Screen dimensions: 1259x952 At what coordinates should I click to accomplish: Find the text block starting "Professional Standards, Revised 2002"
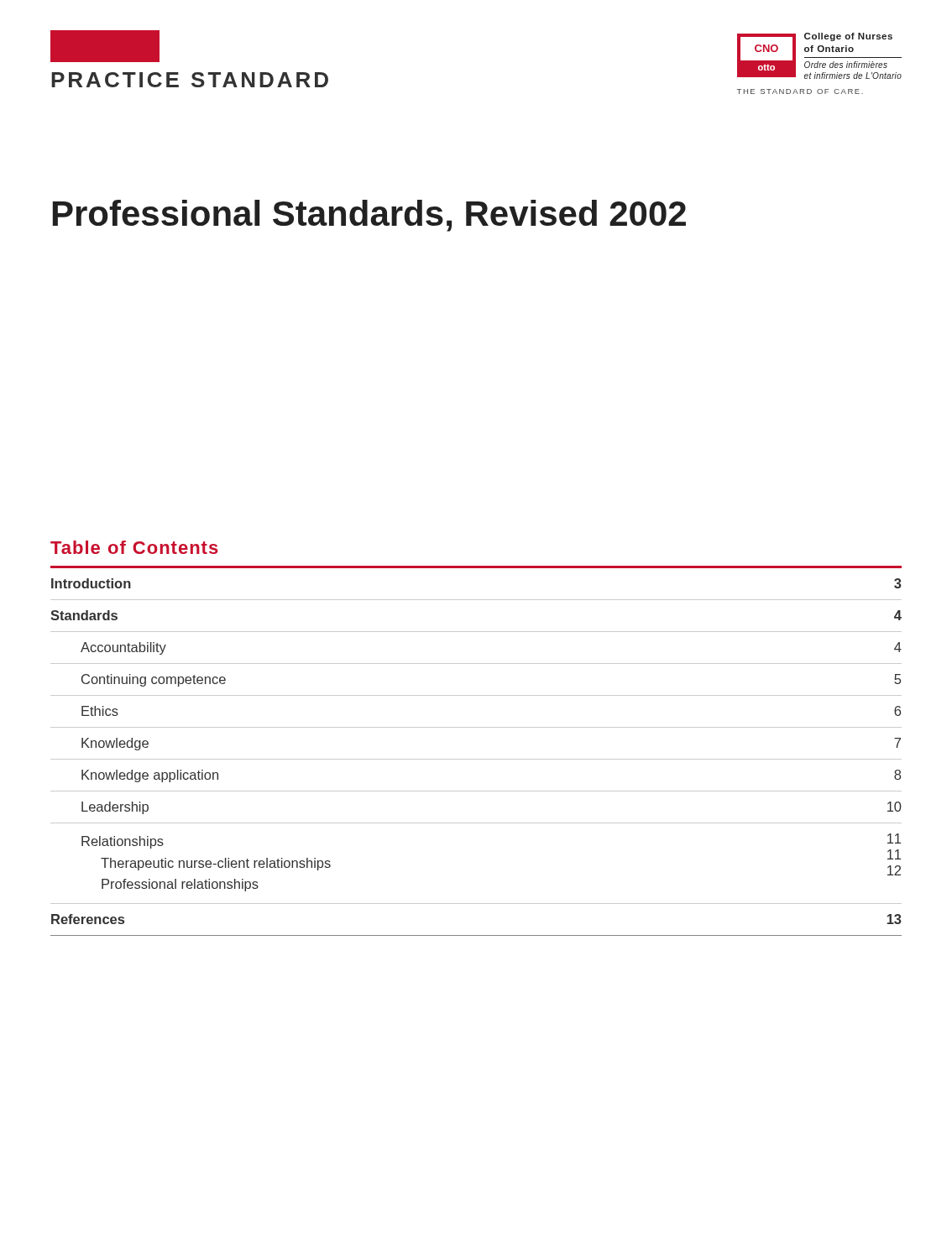[x=476, y=214]
